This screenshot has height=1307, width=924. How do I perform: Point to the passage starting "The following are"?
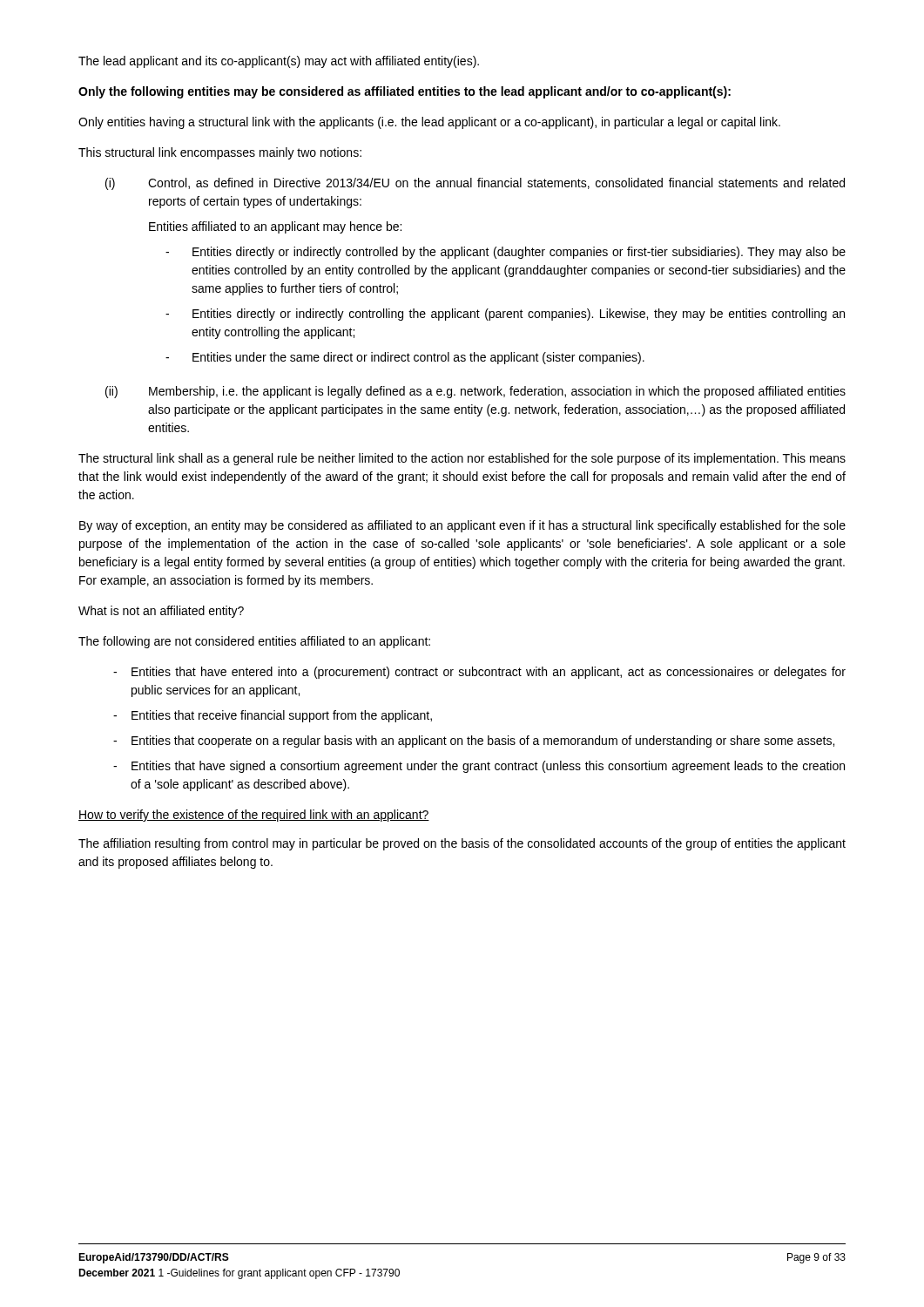coord(255,641)
